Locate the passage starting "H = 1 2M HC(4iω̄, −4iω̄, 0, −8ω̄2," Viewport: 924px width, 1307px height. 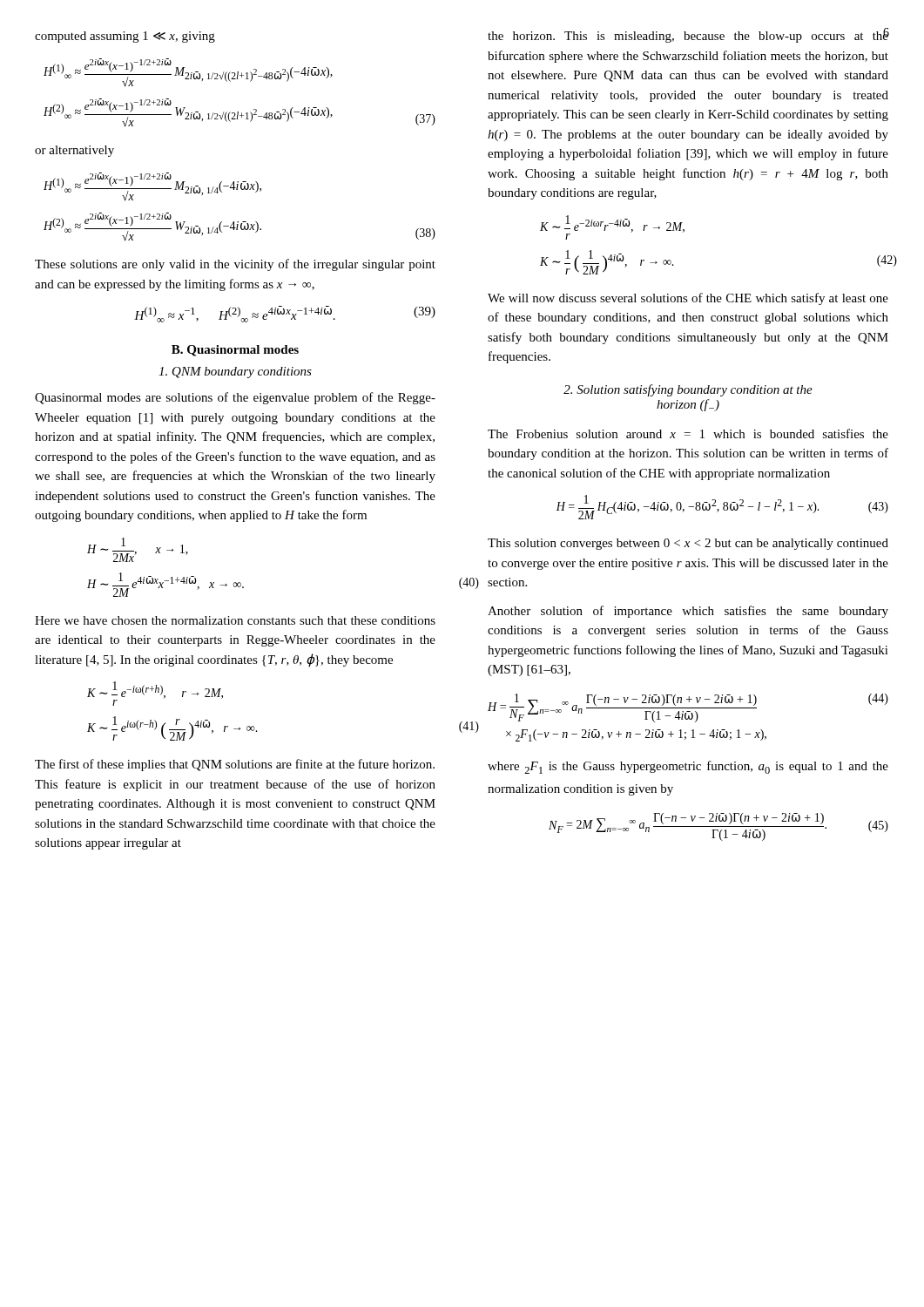pyautogui.click(x=722, y=508)
